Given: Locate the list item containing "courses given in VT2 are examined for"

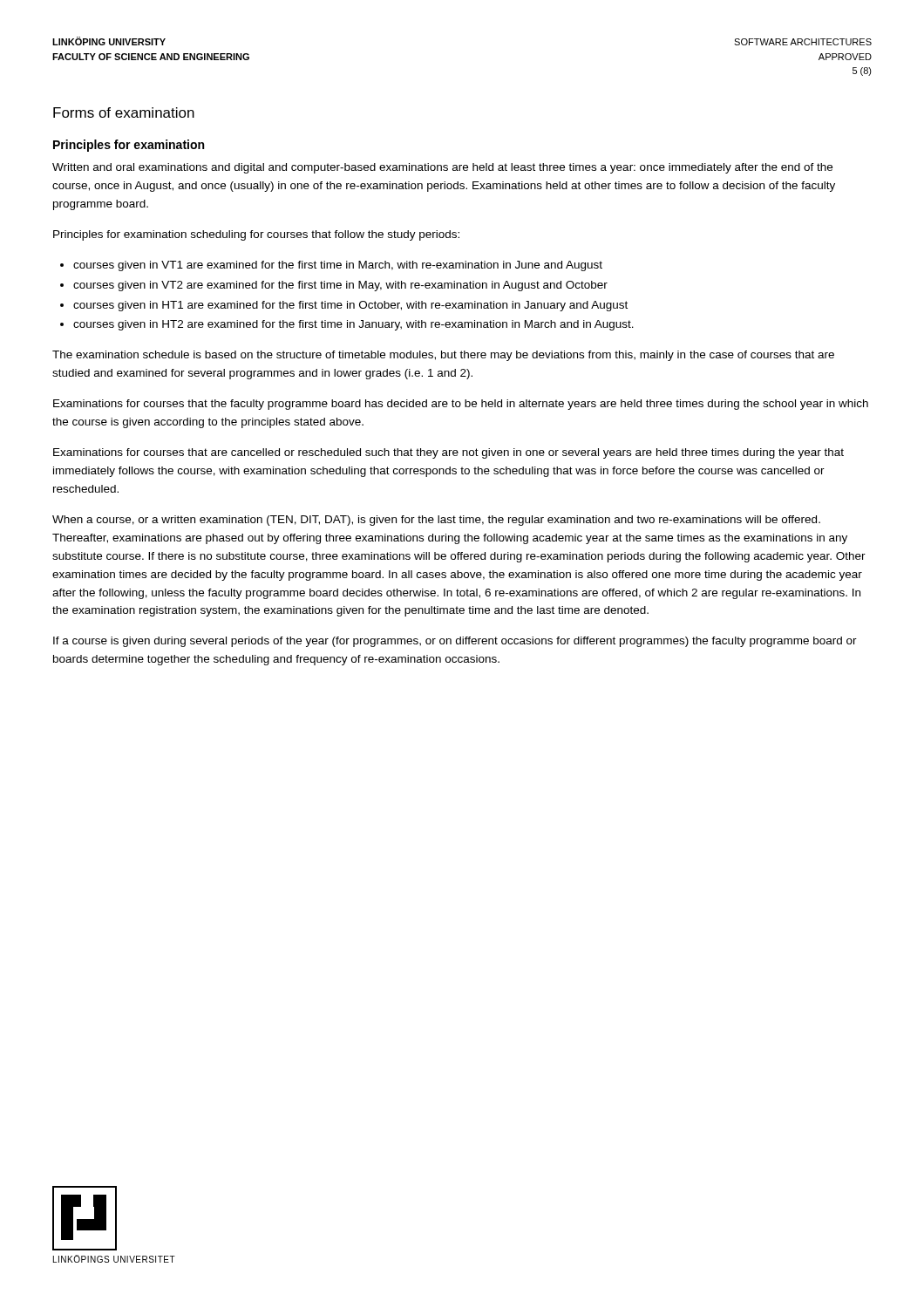Looking at the screenshot, I should [x=340, y=284].
